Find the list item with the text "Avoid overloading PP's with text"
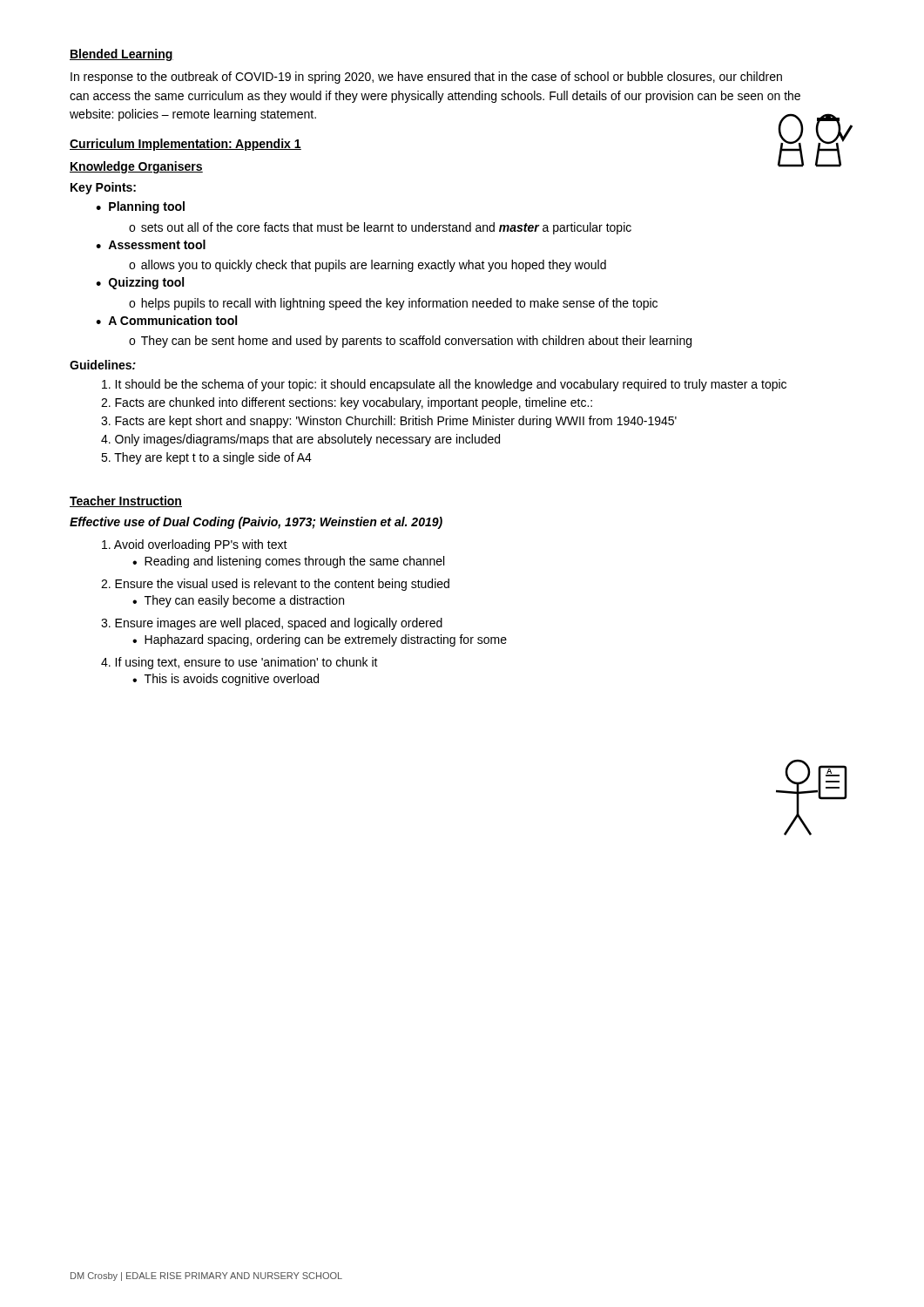This screenshot has height=1307, width=924. (194, 545)
